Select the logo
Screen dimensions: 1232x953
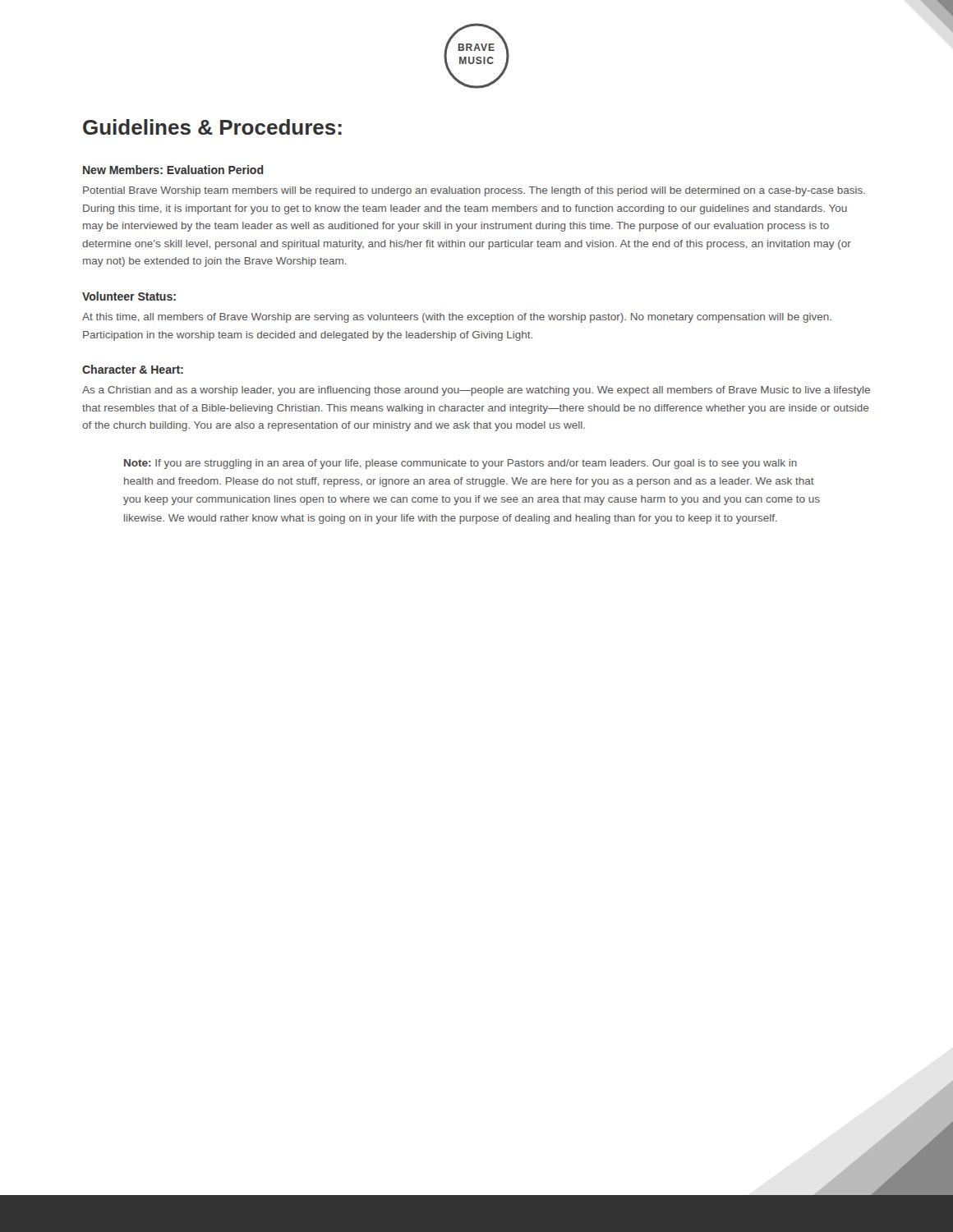476,56
